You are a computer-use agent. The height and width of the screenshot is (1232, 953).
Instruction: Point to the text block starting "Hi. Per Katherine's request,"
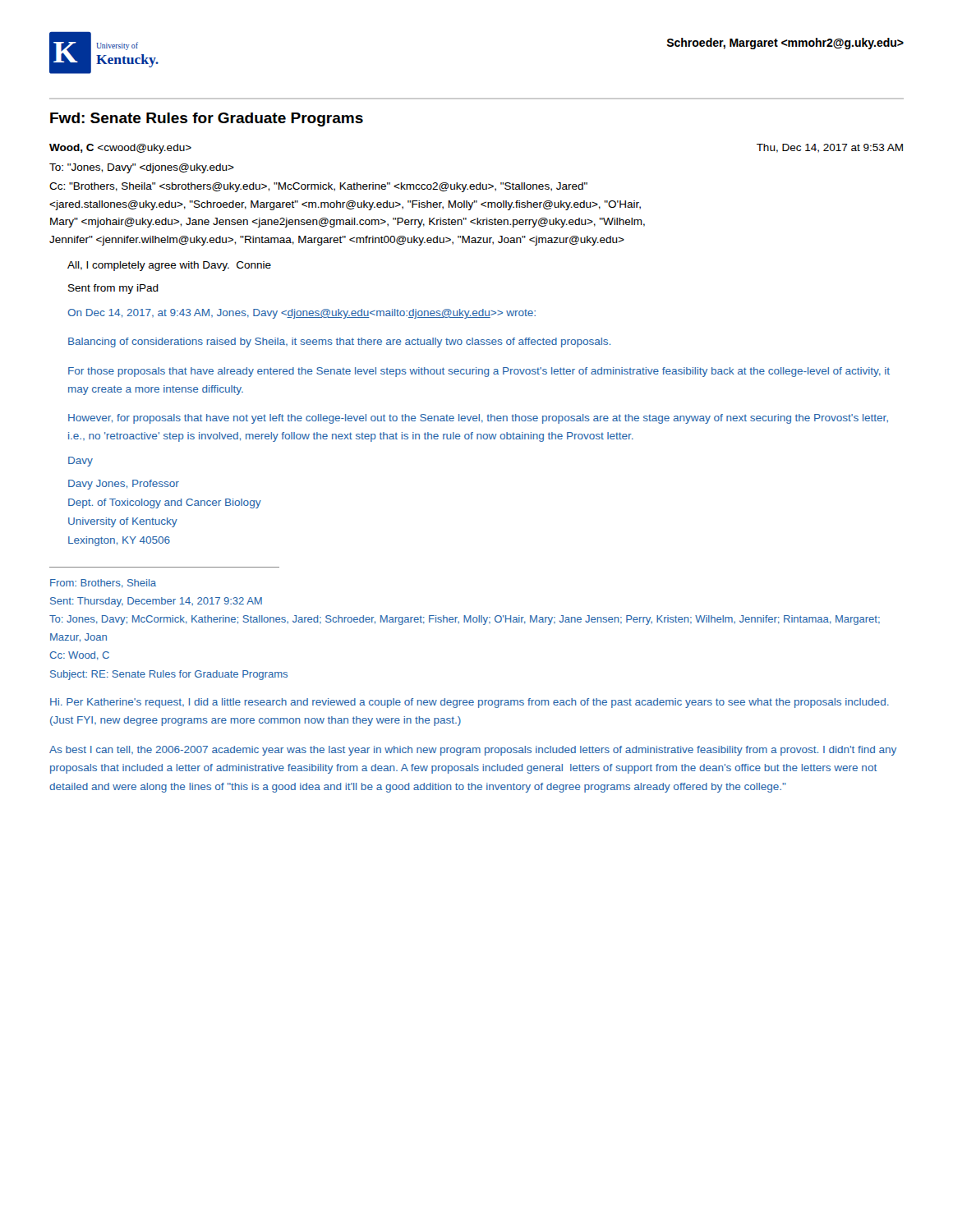(469, 711)
